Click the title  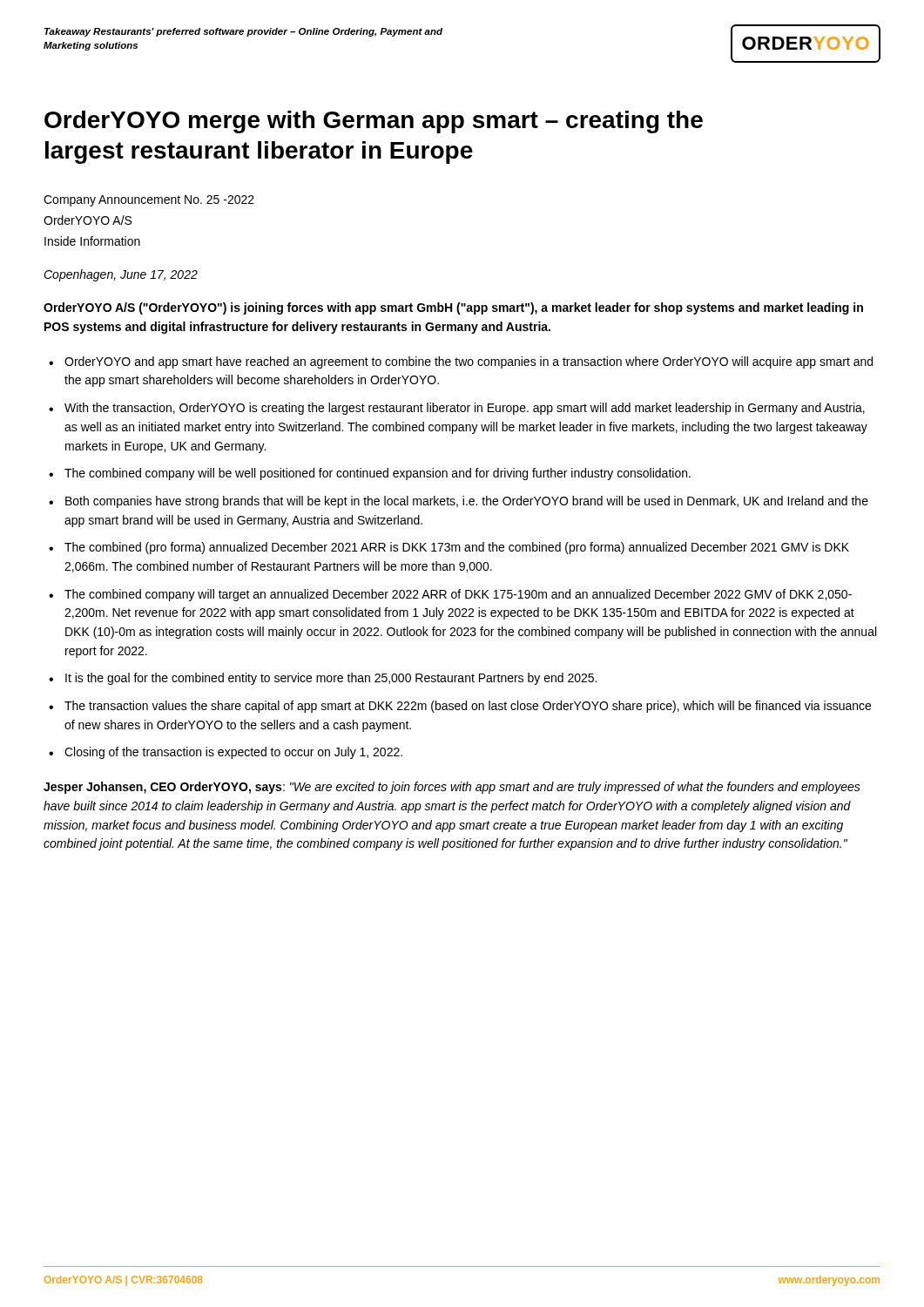(x=373, y=135)
